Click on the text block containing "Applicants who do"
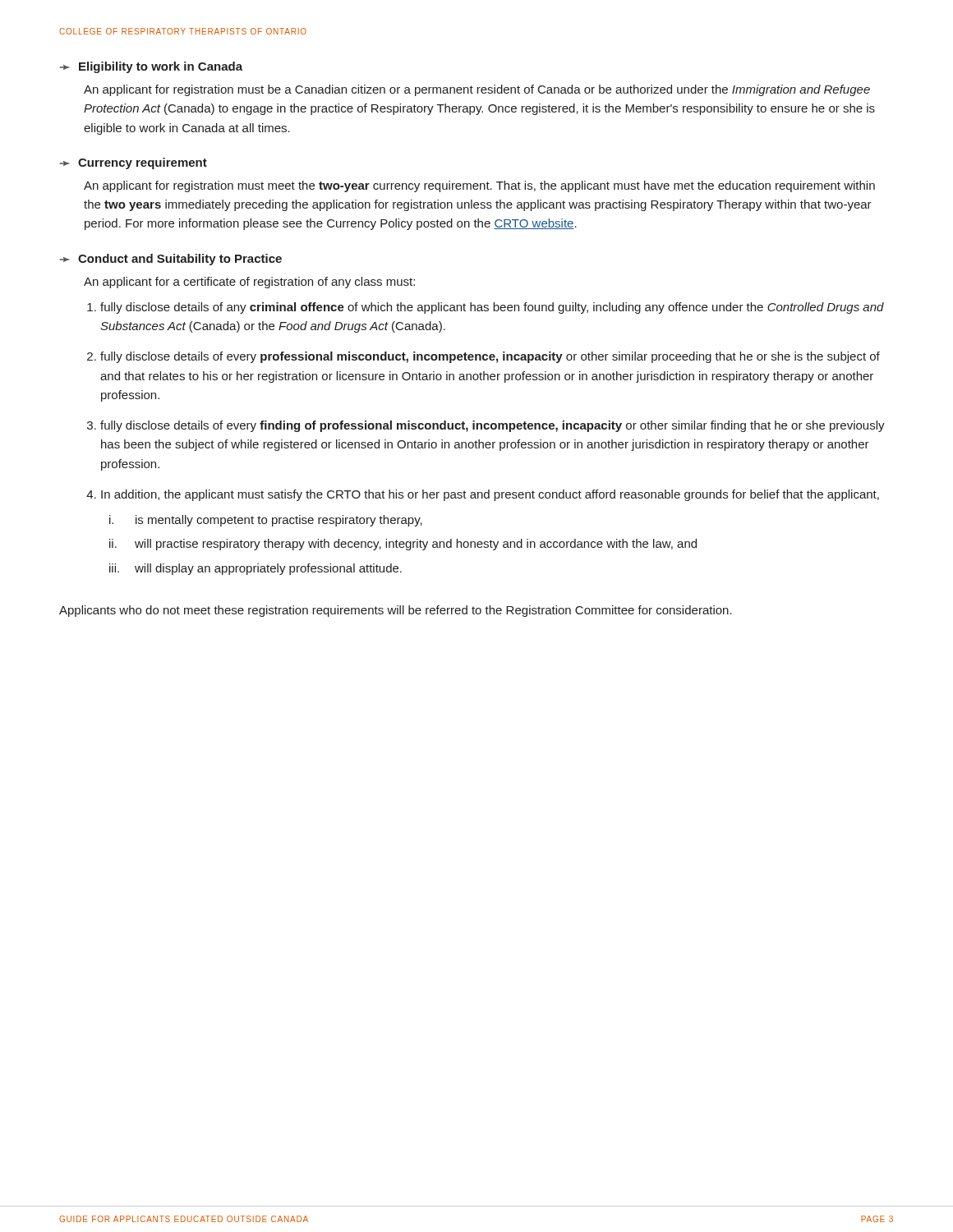This screenshot has height=1232, width=953. click(x=396, y=610)
